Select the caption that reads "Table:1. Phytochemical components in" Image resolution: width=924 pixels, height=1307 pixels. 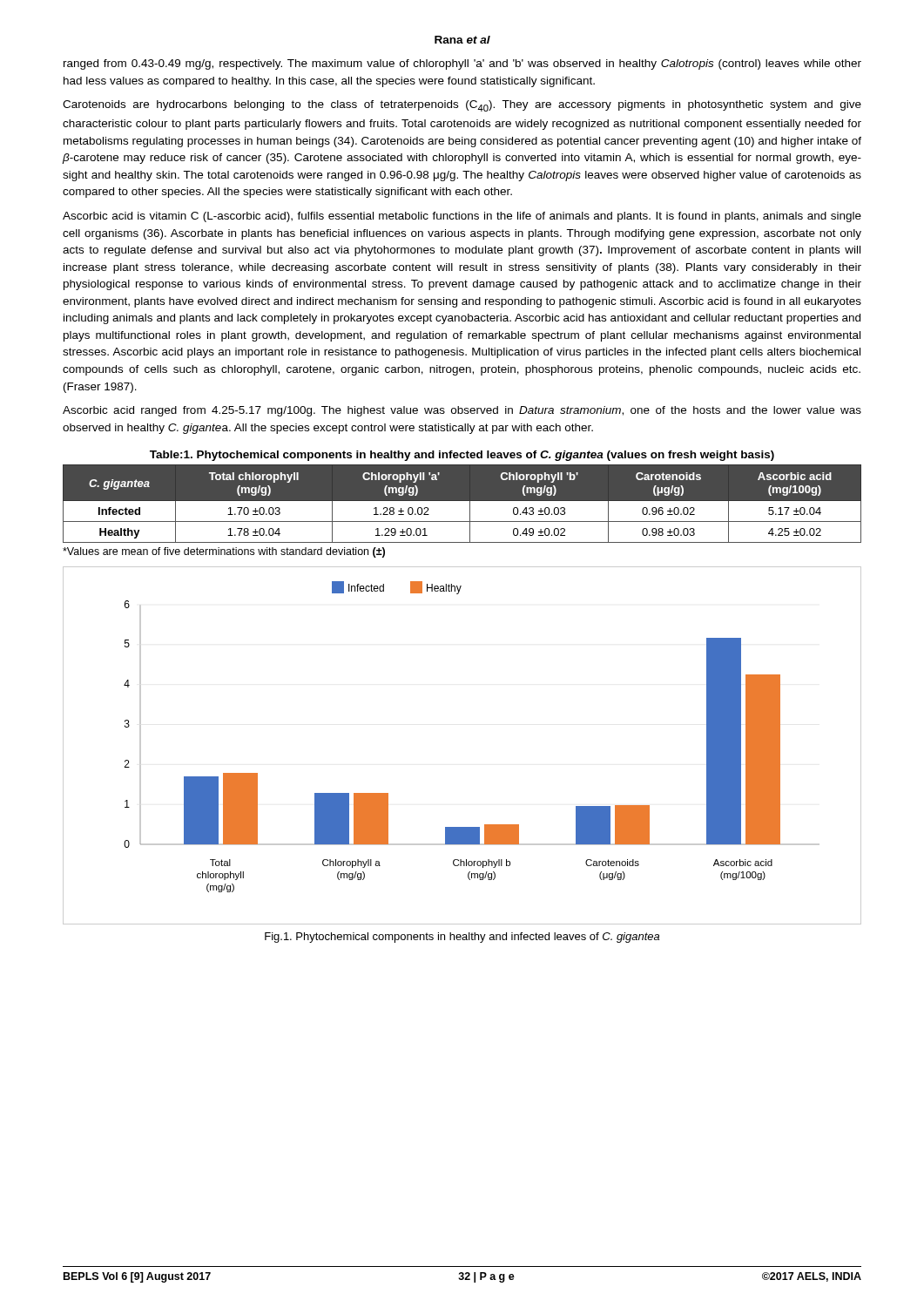[x=462, y=455]
